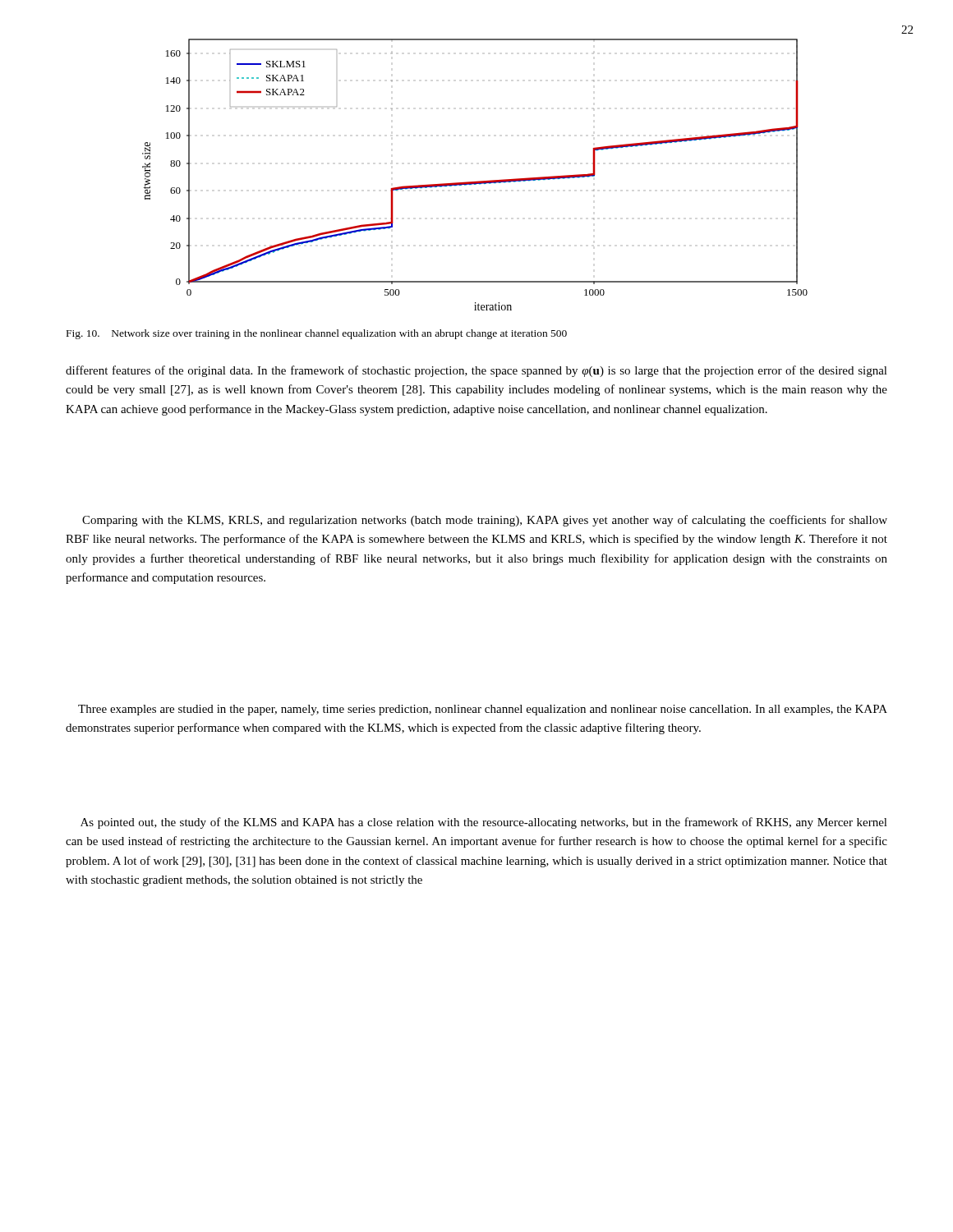The image size is (953, 1232).
Task: Point to the block starting "As pointed out, the study of the"
Action: point(476,851)
